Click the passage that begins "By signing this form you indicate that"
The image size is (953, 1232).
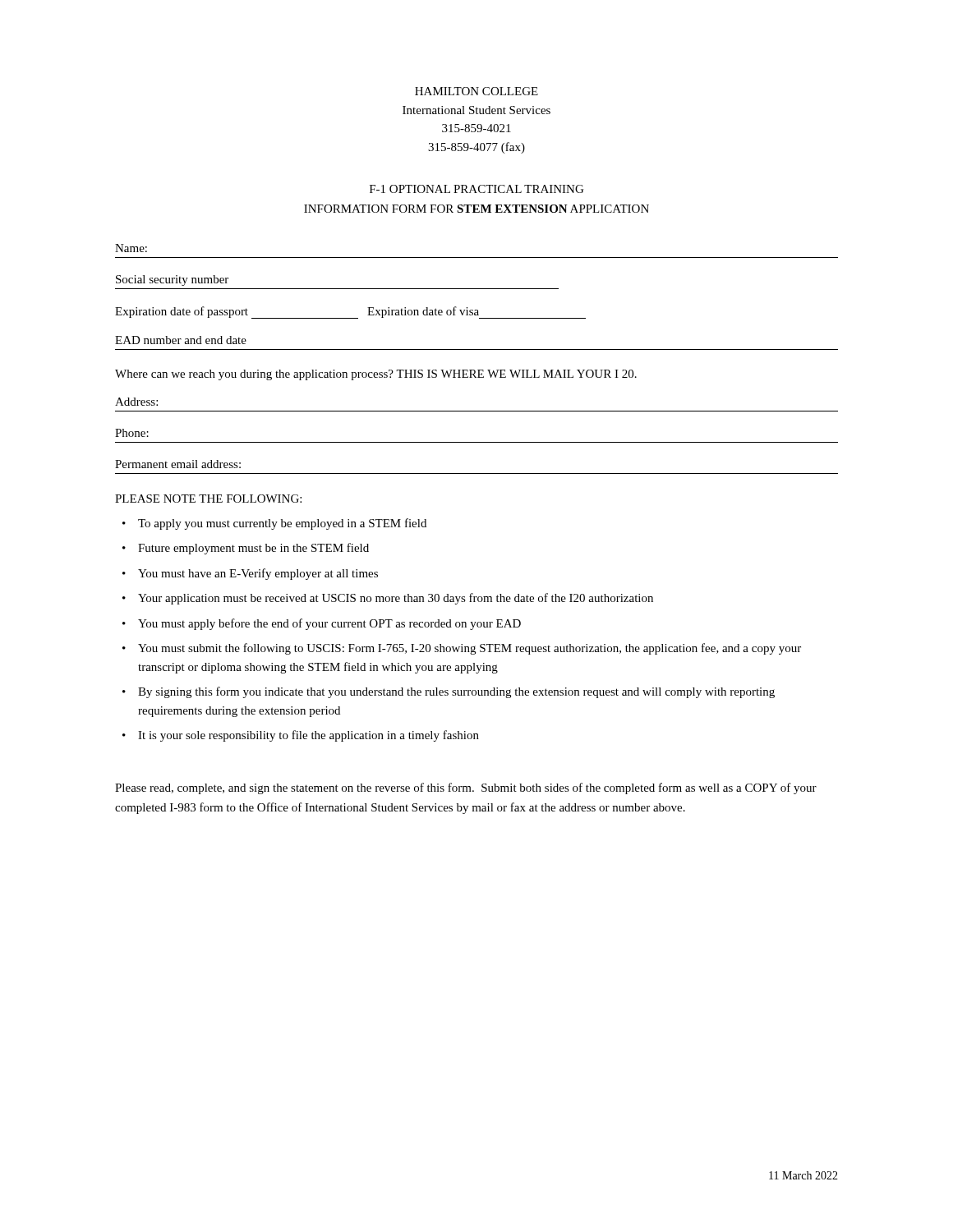tap(456, 701)
